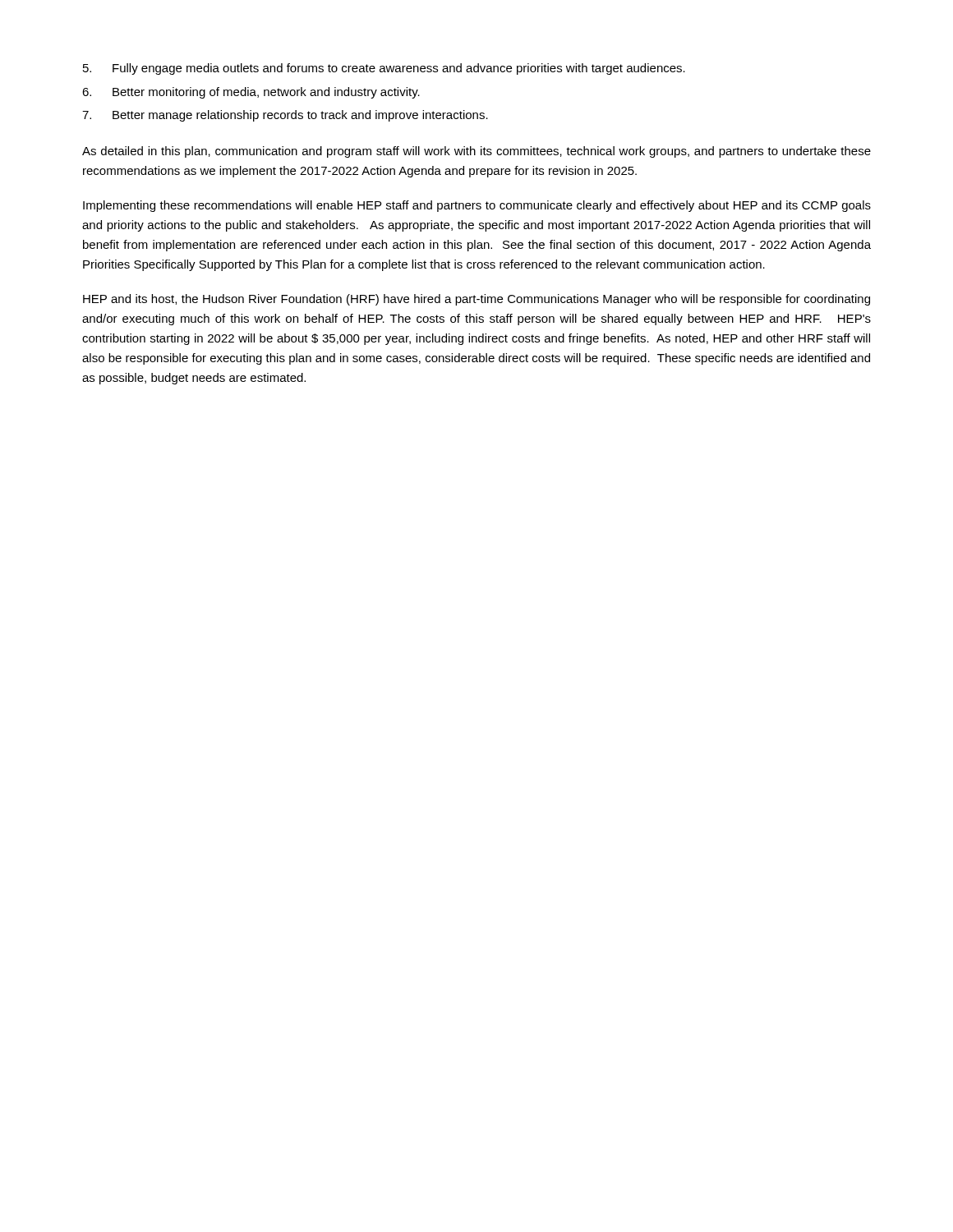The height and width of the screenshot is (1232, 953).
Task: Click on the text block with the text "HEP and its host,"
Action: point(476,338)
